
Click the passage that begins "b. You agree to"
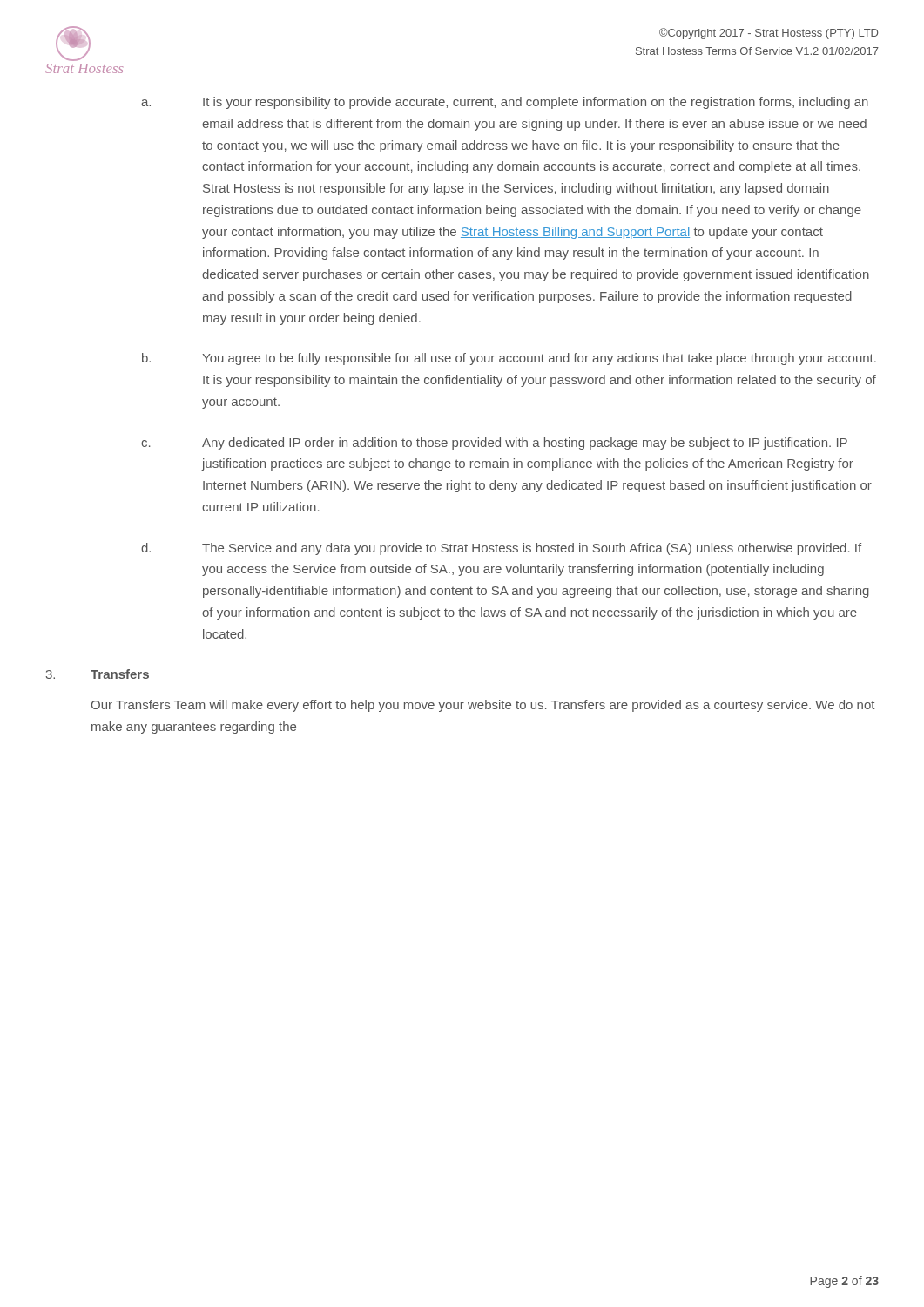click(462, 380)
